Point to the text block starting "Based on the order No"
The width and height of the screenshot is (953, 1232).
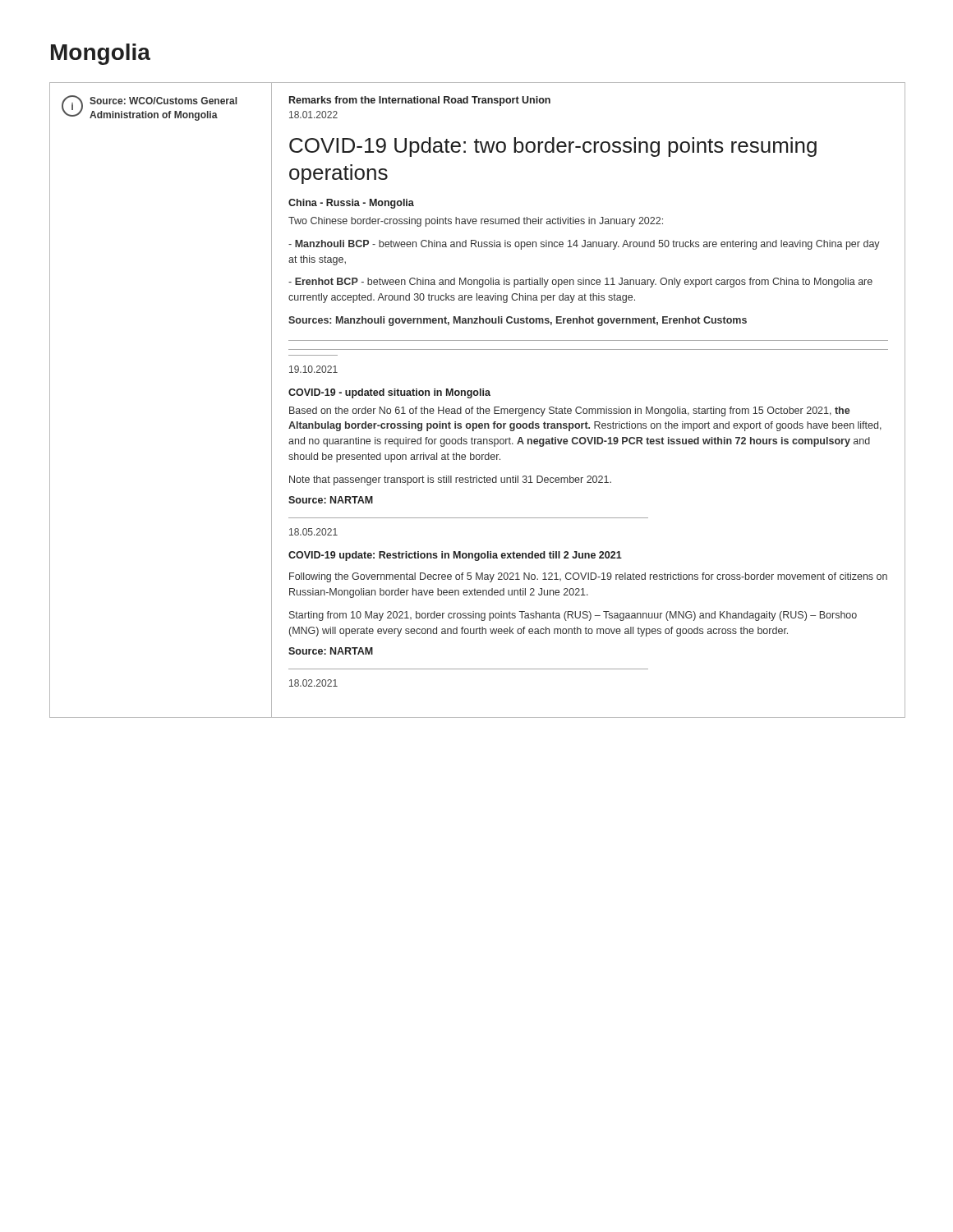tap(585, 433)
